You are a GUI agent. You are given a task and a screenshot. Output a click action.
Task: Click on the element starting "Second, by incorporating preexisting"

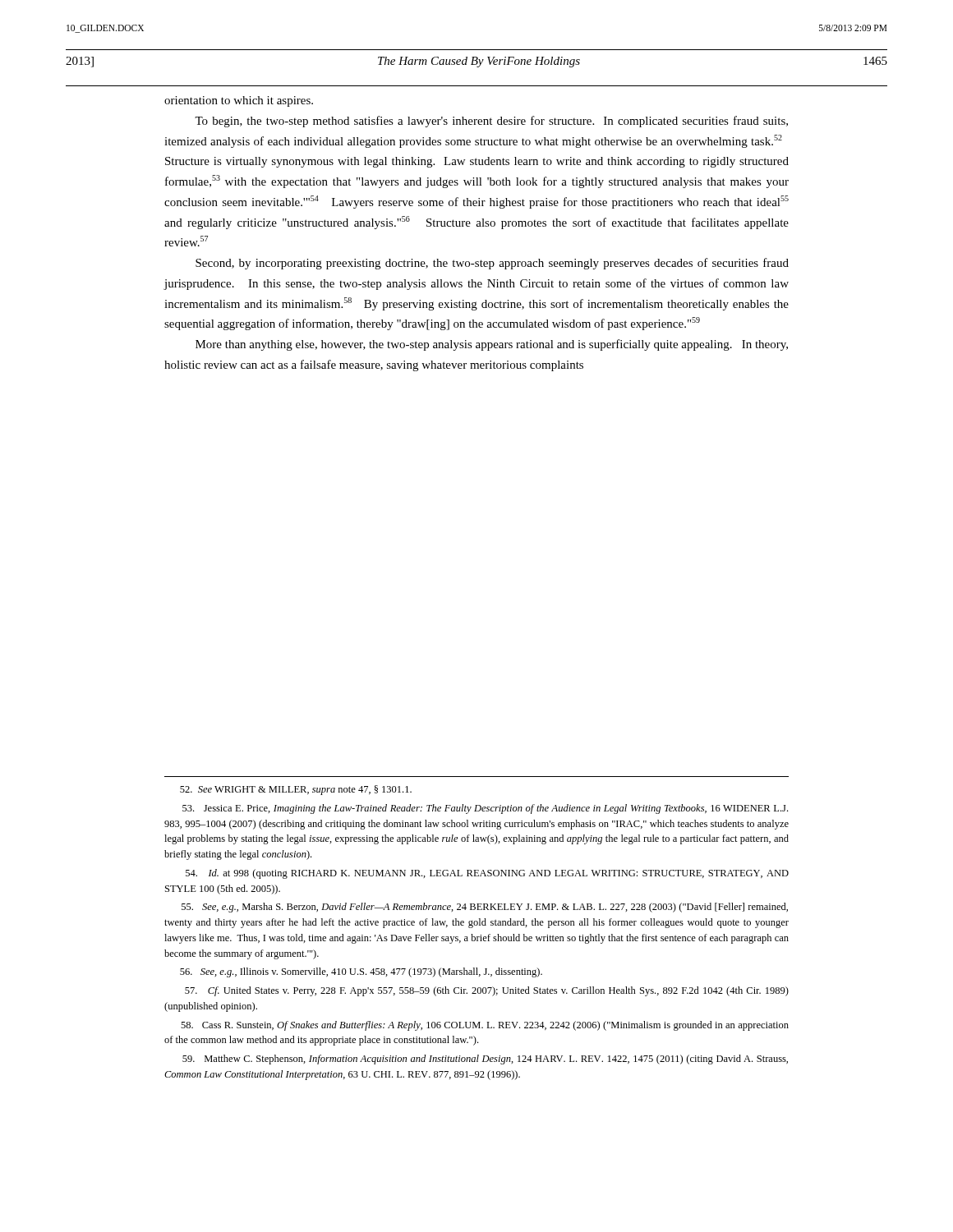476,294
